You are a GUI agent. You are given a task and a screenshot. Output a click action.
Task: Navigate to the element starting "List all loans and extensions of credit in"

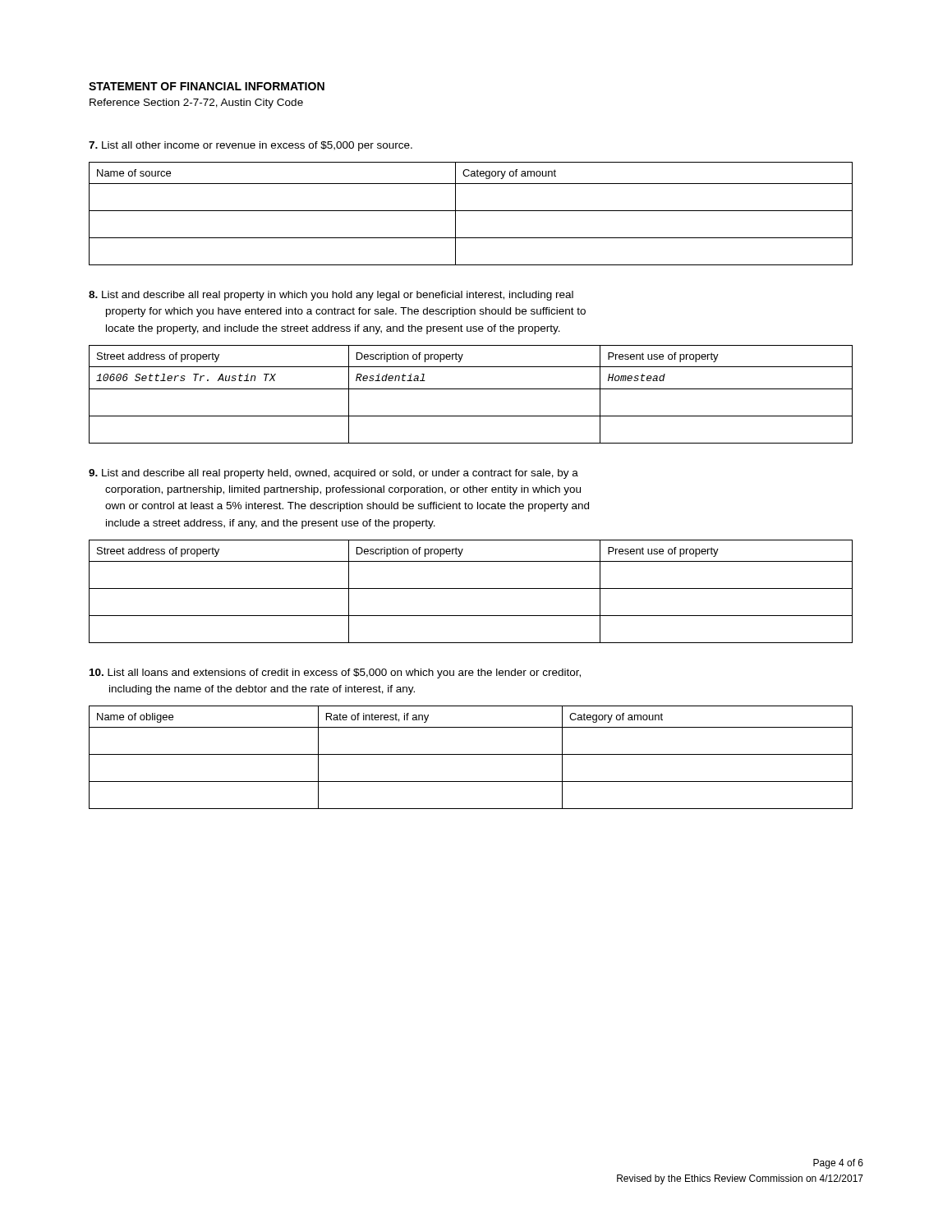pos(471,682)
